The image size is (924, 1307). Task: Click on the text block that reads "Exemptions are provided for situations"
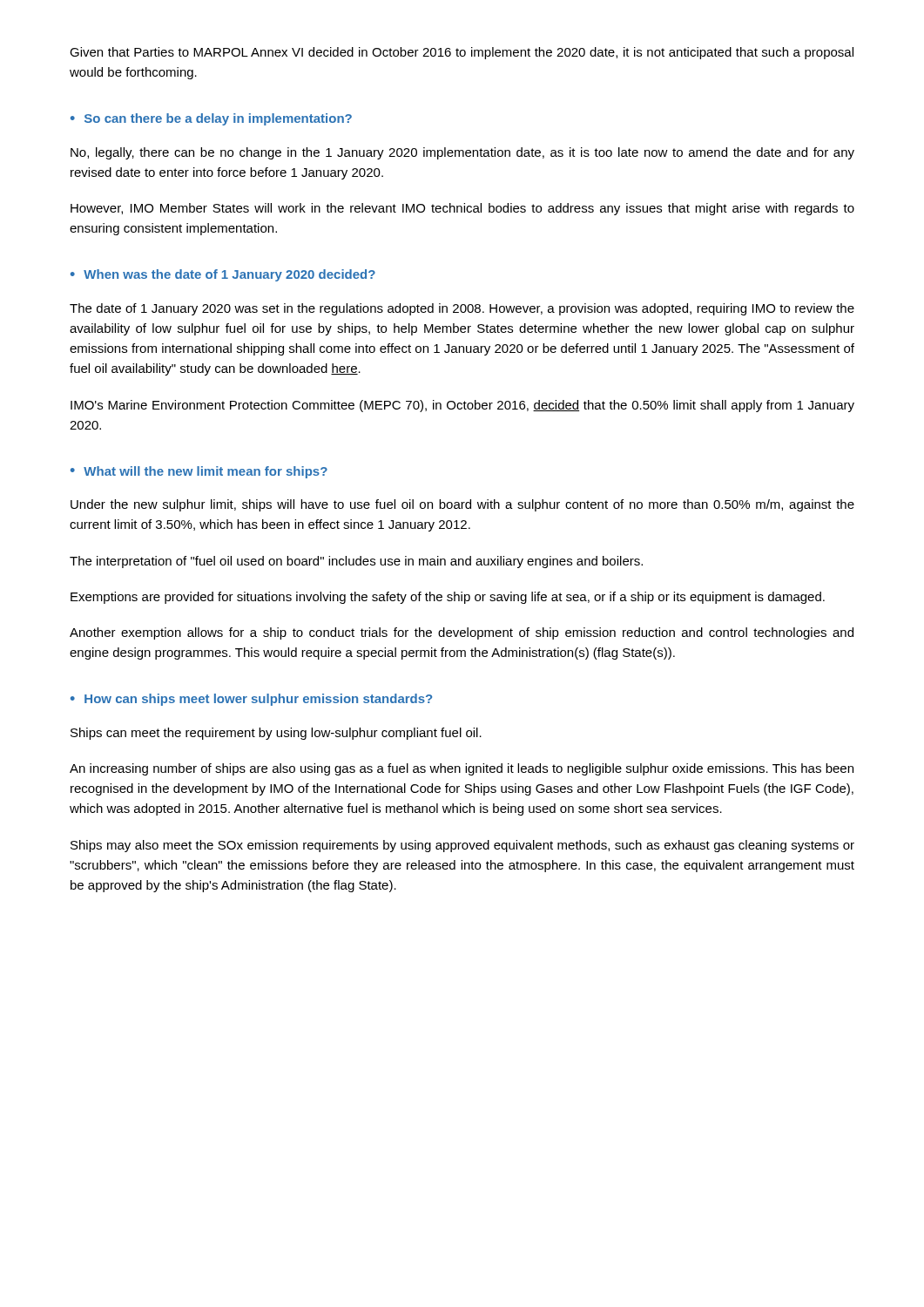coord(448,596)
